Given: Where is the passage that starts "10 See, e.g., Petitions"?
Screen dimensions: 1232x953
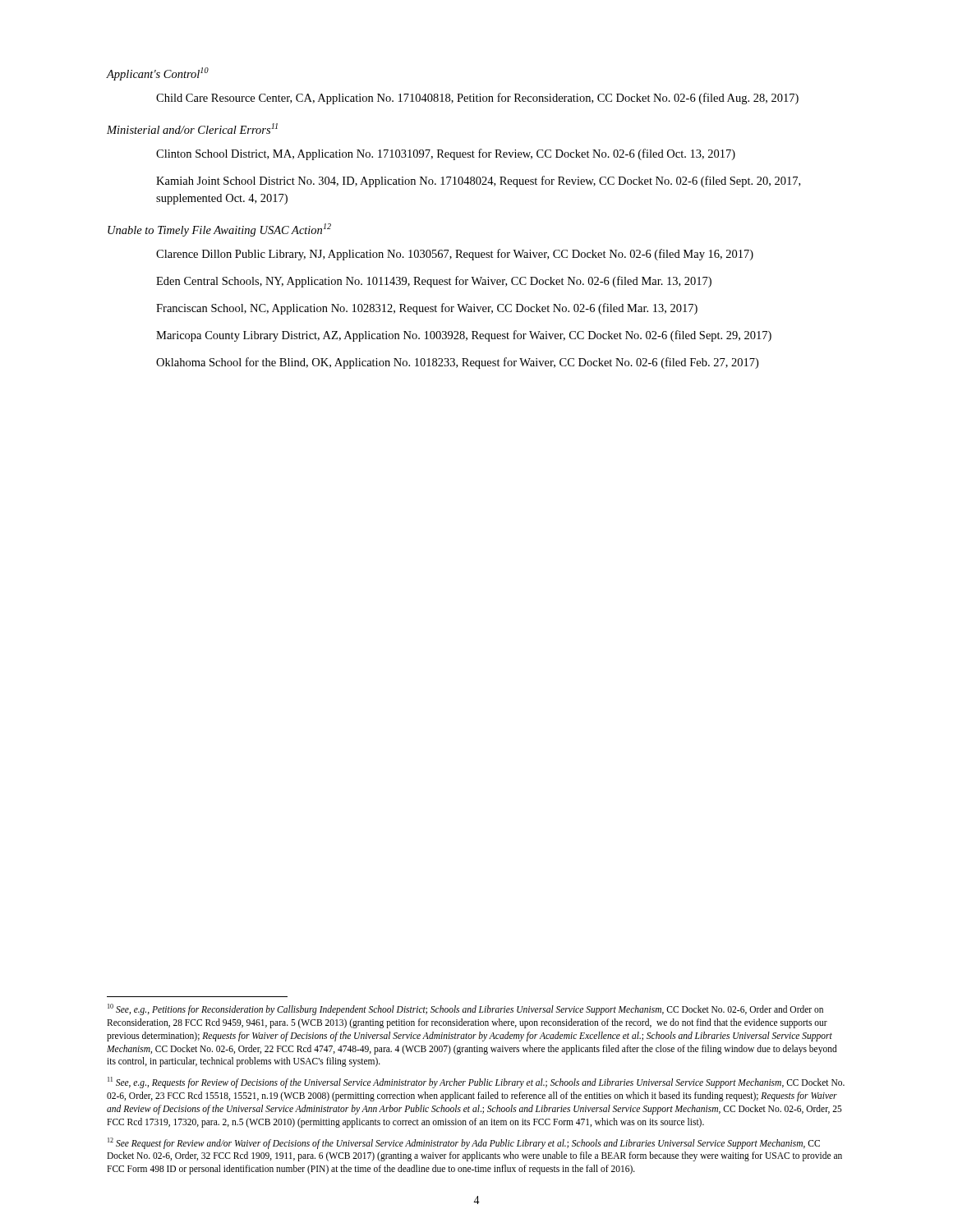Looking at the screenshot, I should [x=472, y=1035].
